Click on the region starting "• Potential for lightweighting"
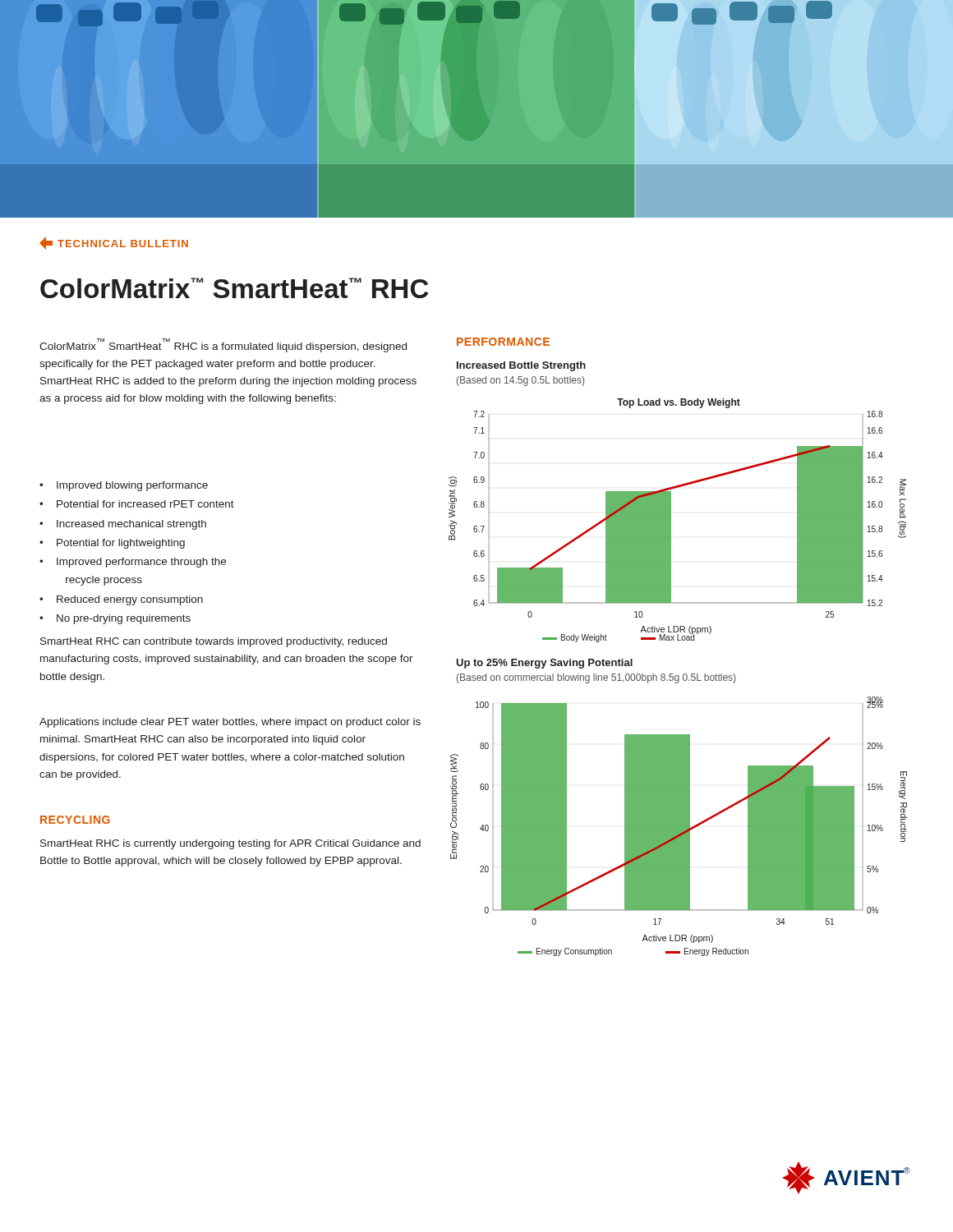This screenshot has width=953, height=1232. coord(112,543)
